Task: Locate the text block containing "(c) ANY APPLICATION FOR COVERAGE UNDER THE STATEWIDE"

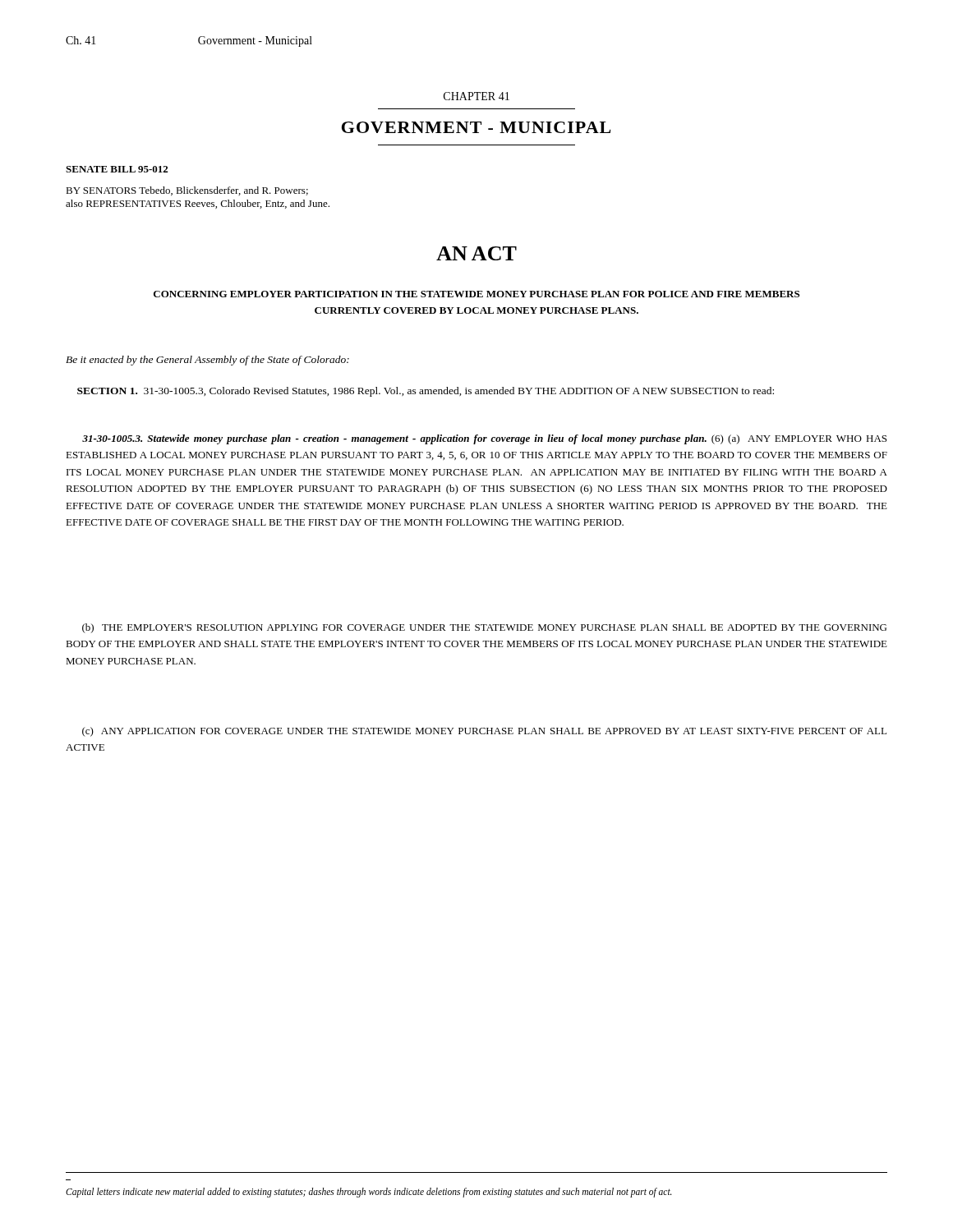Action: coord(476,739)
